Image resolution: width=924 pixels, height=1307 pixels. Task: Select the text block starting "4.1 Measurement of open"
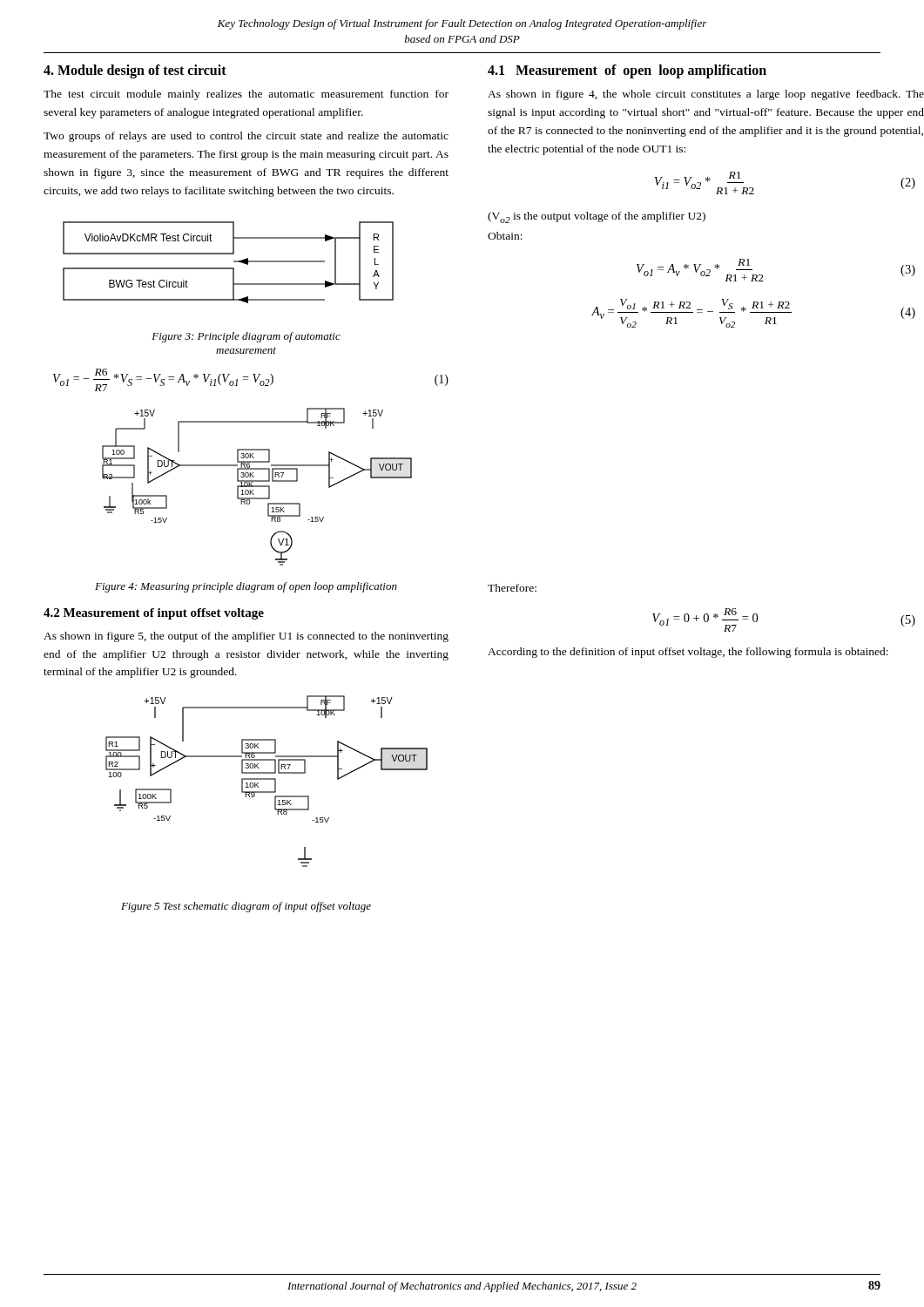coord(627,70)
